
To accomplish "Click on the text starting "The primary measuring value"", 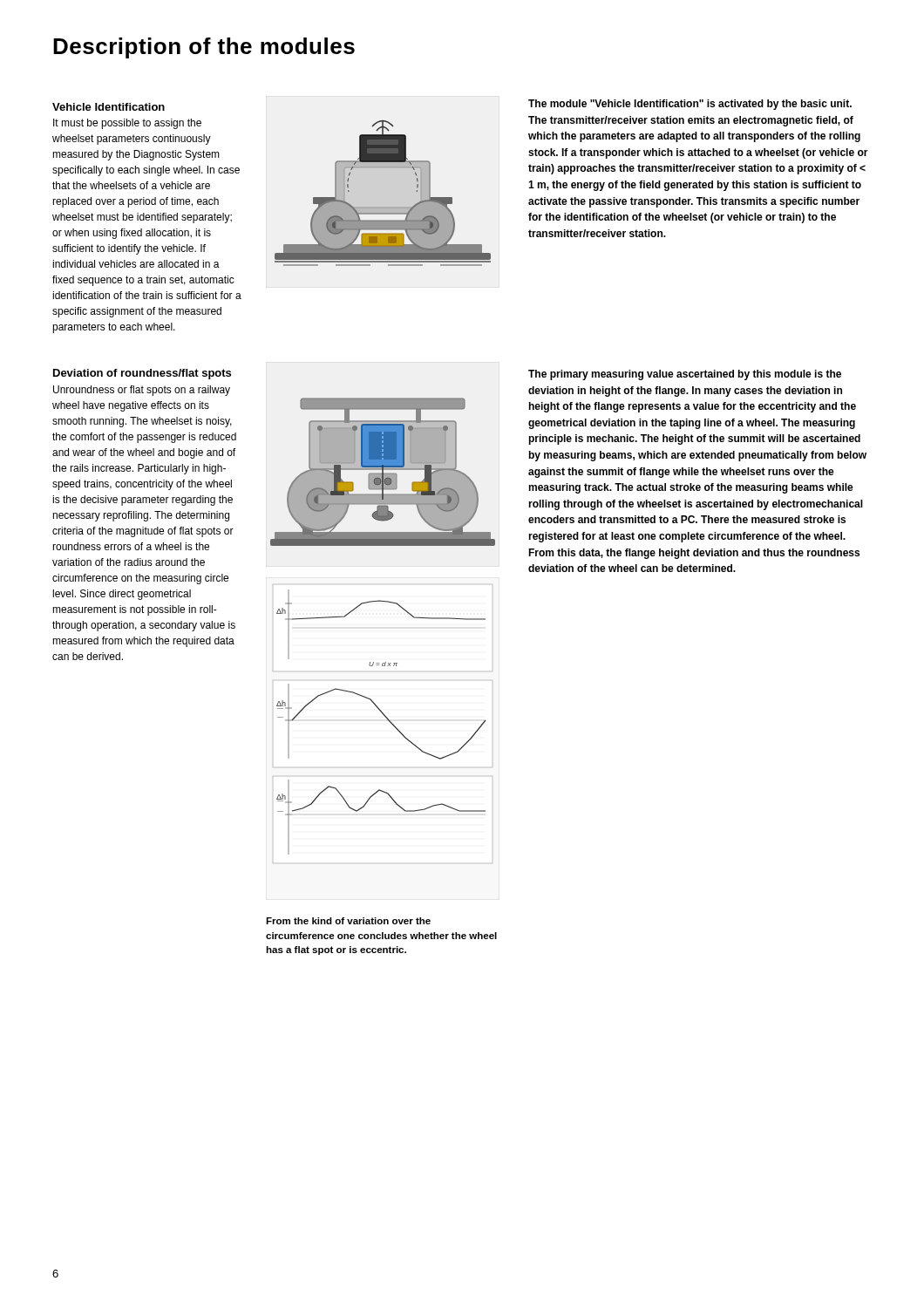I will (x=697, y=471).
